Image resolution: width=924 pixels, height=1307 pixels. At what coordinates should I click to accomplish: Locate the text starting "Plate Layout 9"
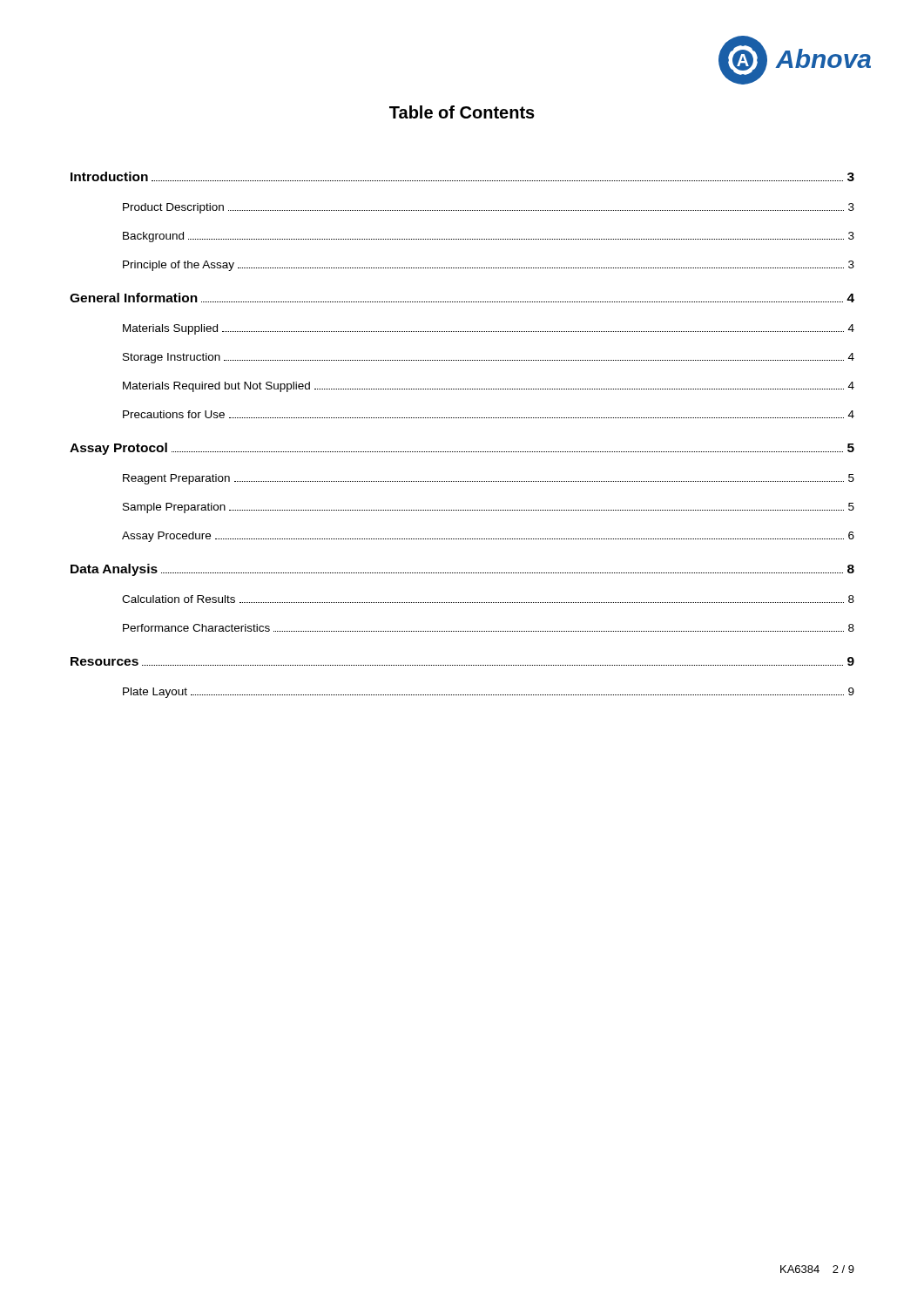coord(488,691)
